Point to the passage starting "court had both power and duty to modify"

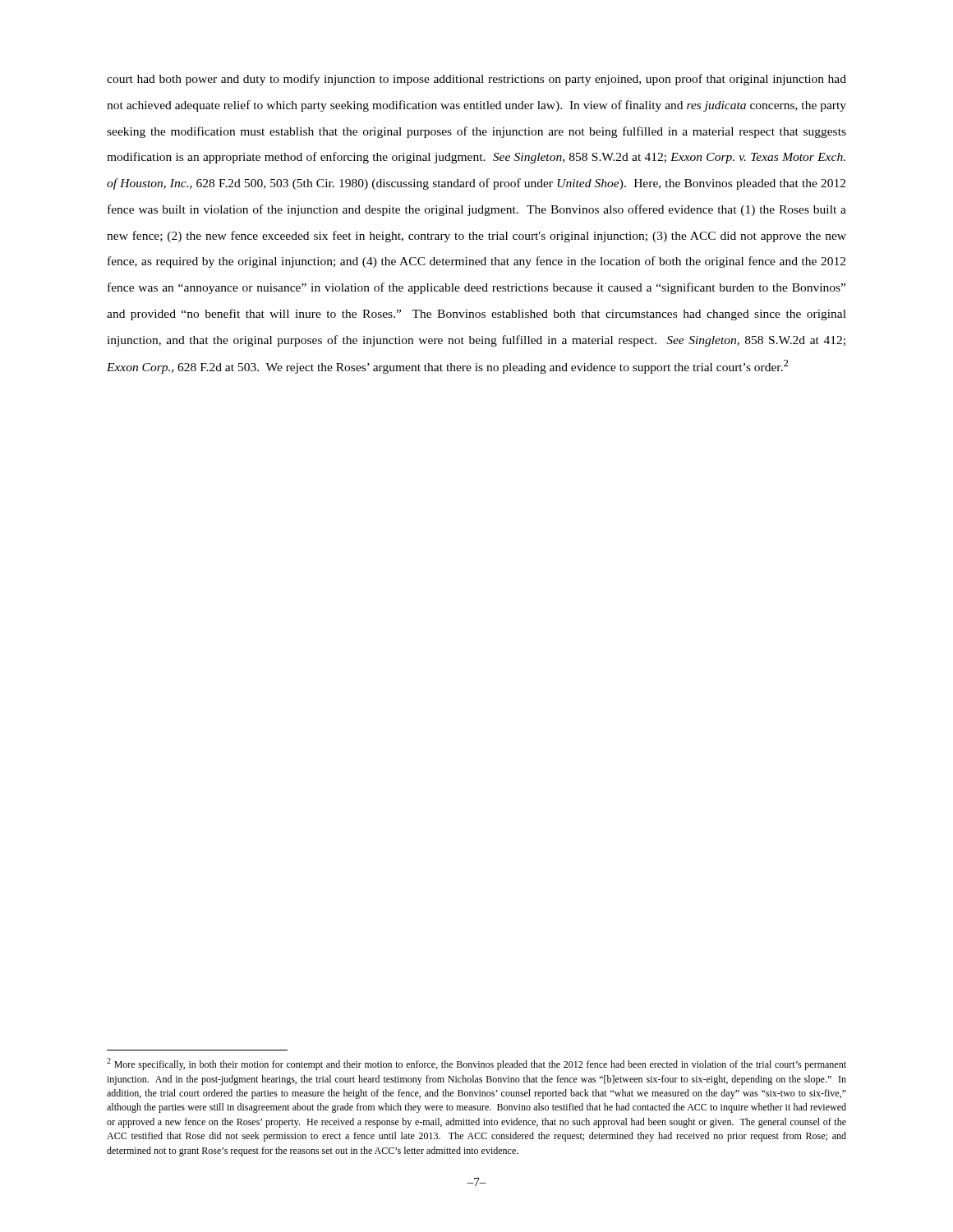pyautogui.click(x=476, y=223)
